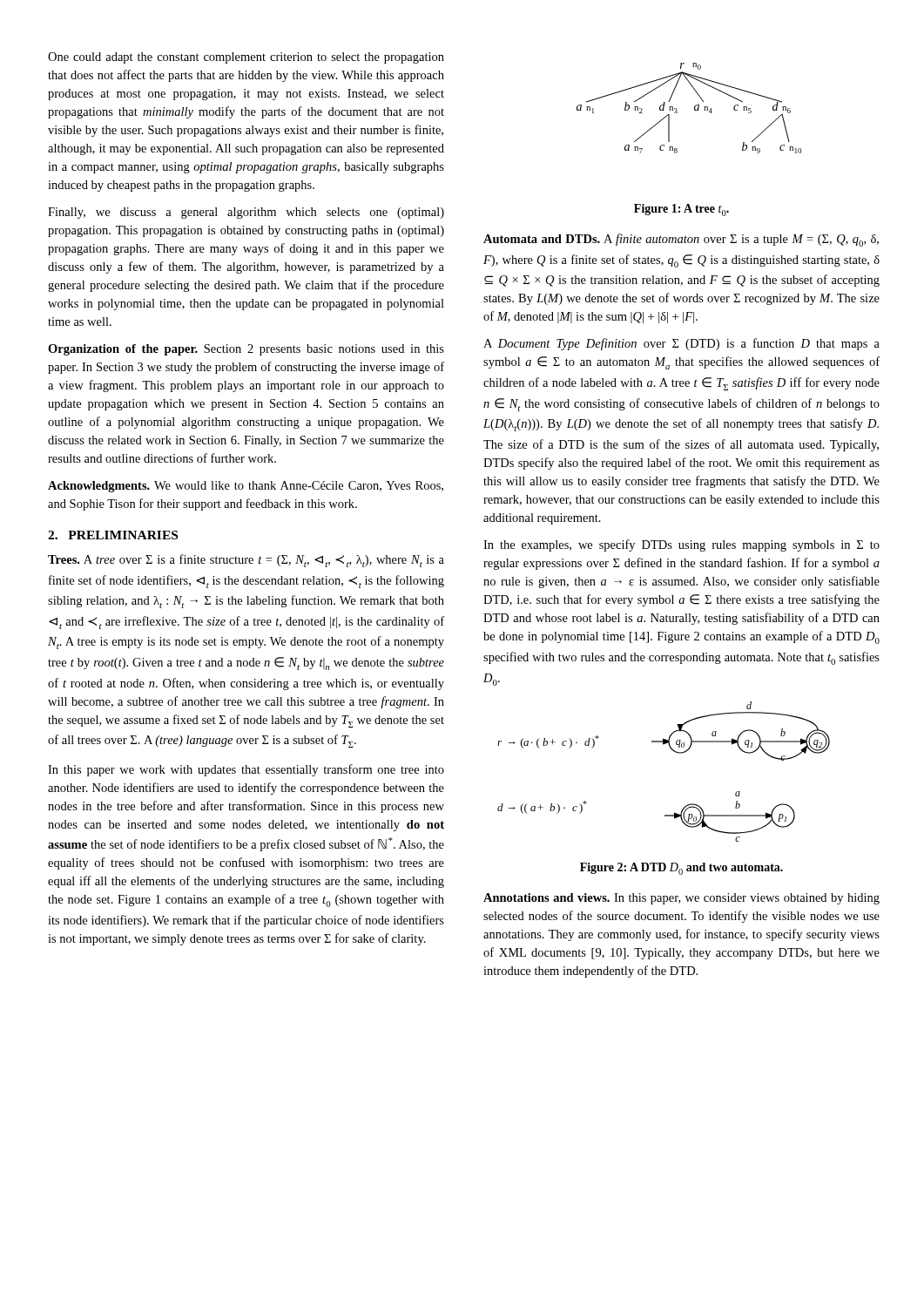Viewport: 924px width, 1307px height.
Task: Find the text block that reads "Organization of the paper."
Action: 246,404
